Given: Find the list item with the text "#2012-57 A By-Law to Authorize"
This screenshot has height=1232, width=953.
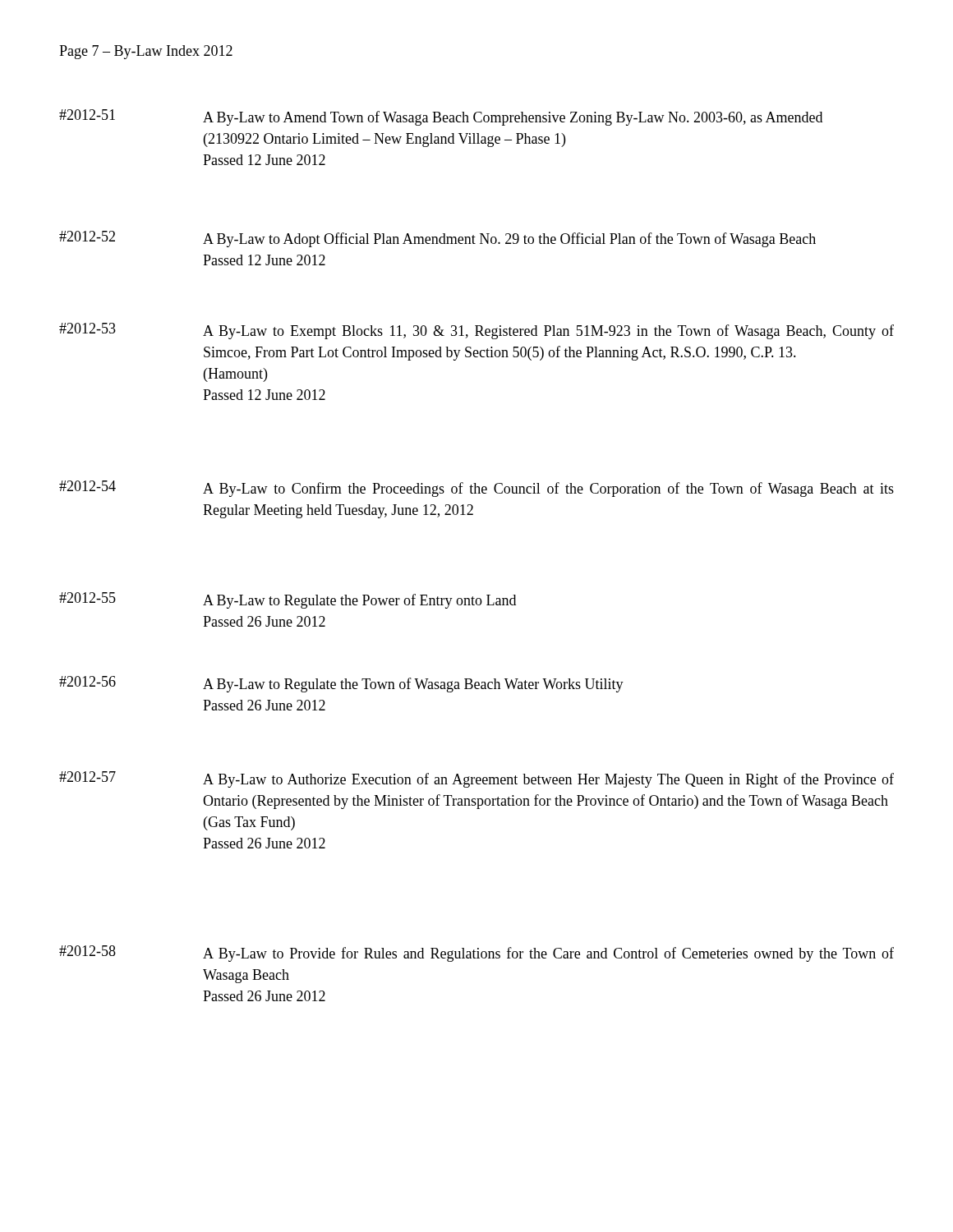Looking at the screenshot, I should pyautogui.click(x=476, y=812).
